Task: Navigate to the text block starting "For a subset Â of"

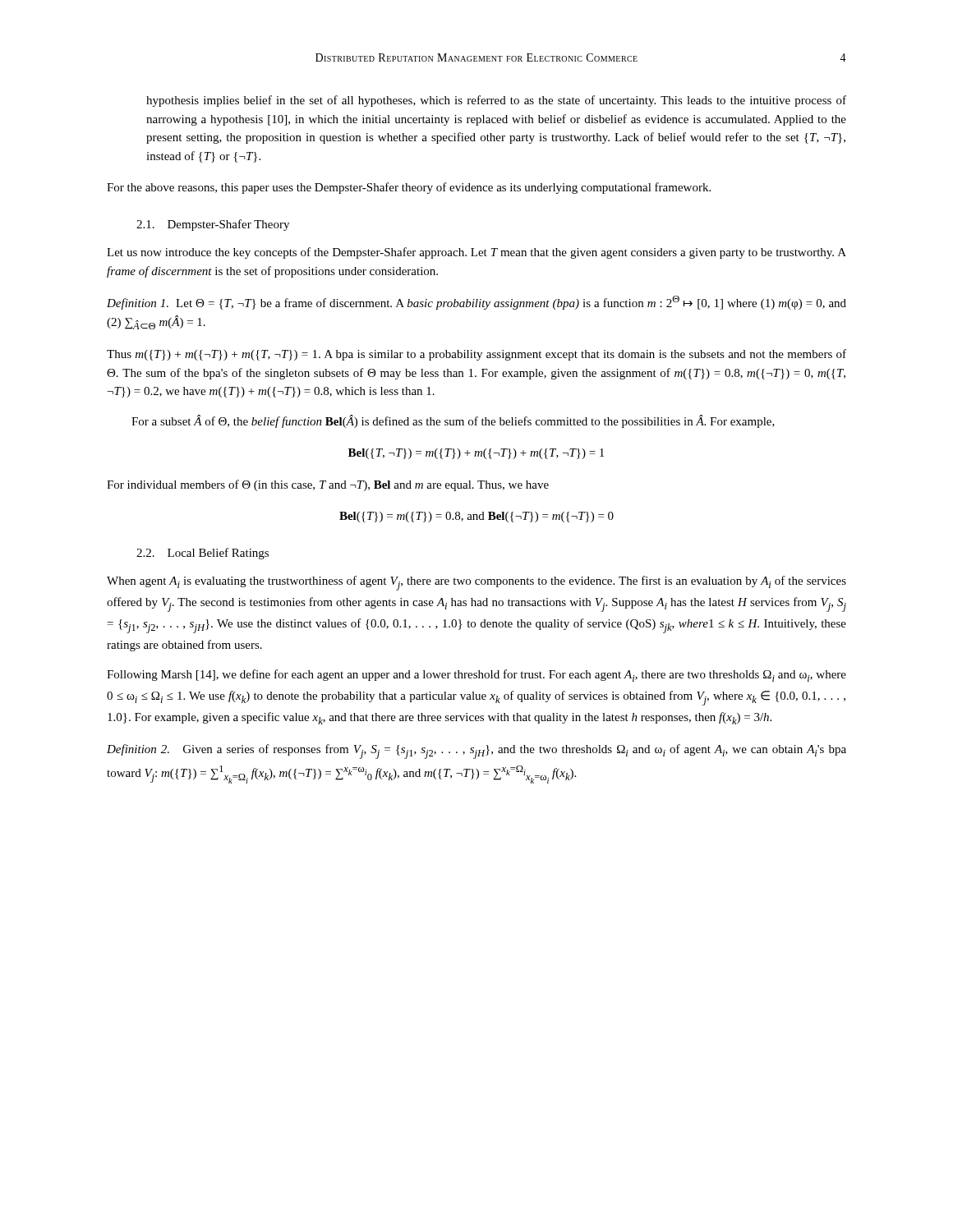Action: click(441, 421)
